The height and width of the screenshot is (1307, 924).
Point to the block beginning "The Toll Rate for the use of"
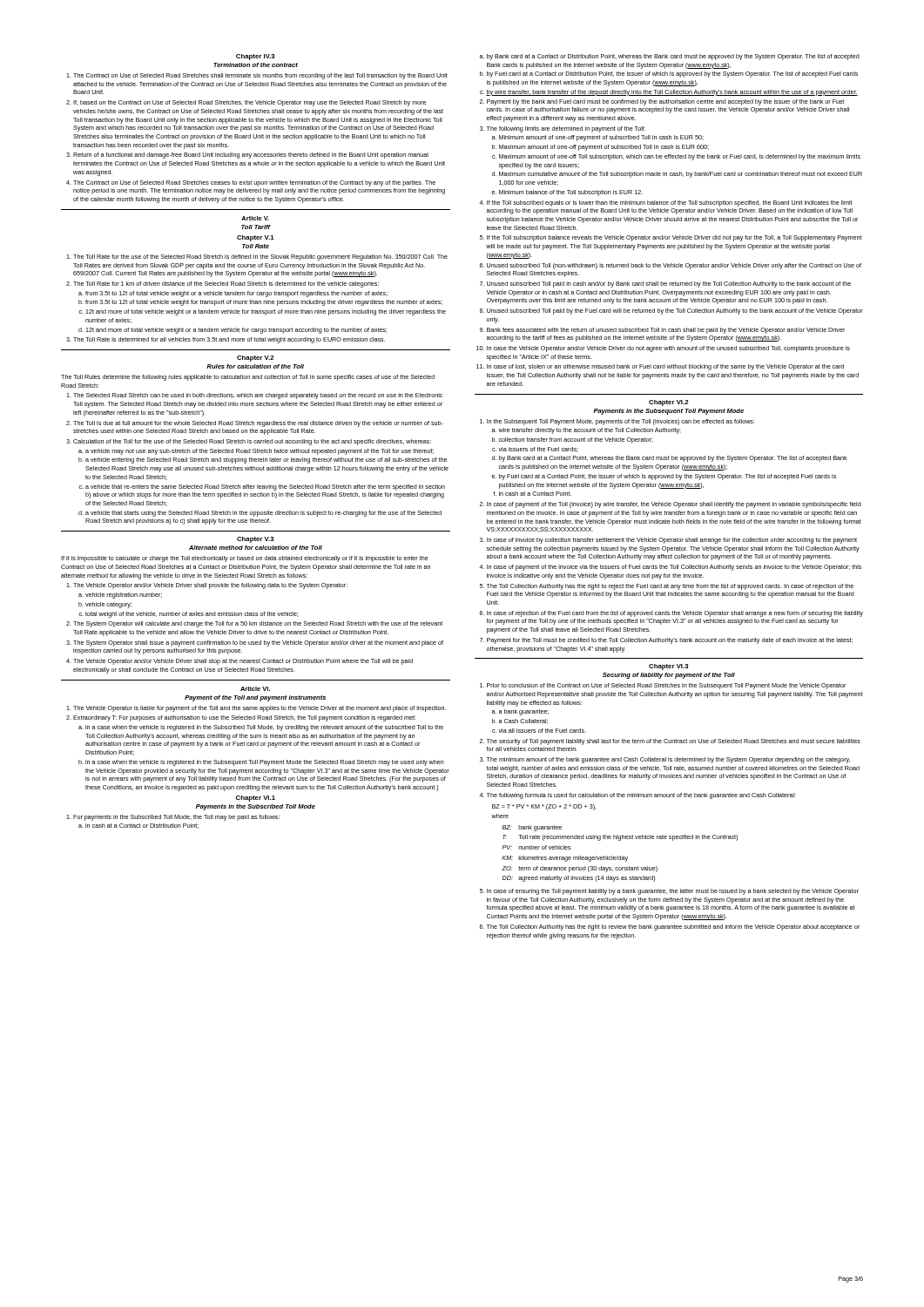255,298
